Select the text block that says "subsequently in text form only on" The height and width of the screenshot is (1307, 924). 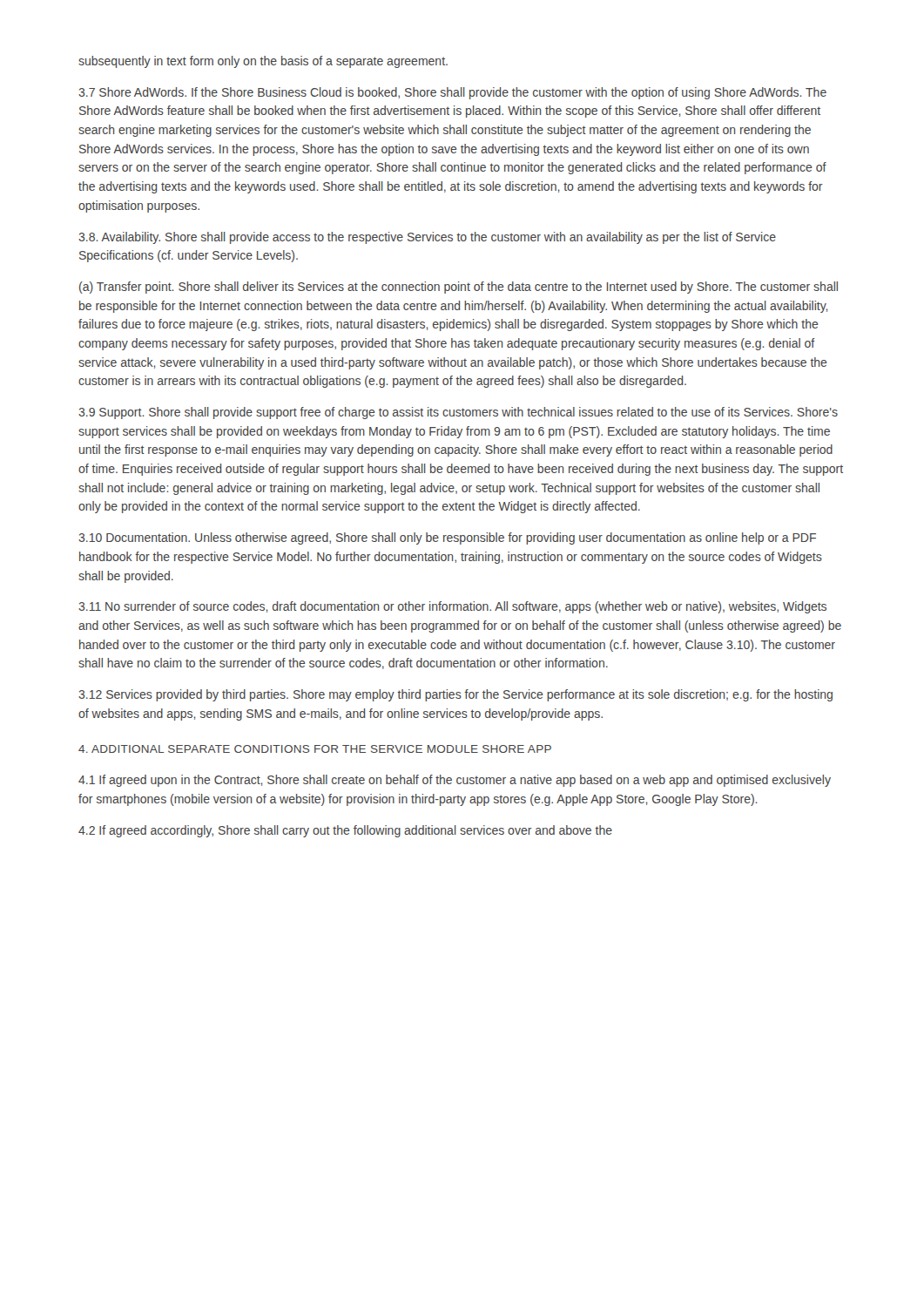pyautogui.click(x=263, y=61)
